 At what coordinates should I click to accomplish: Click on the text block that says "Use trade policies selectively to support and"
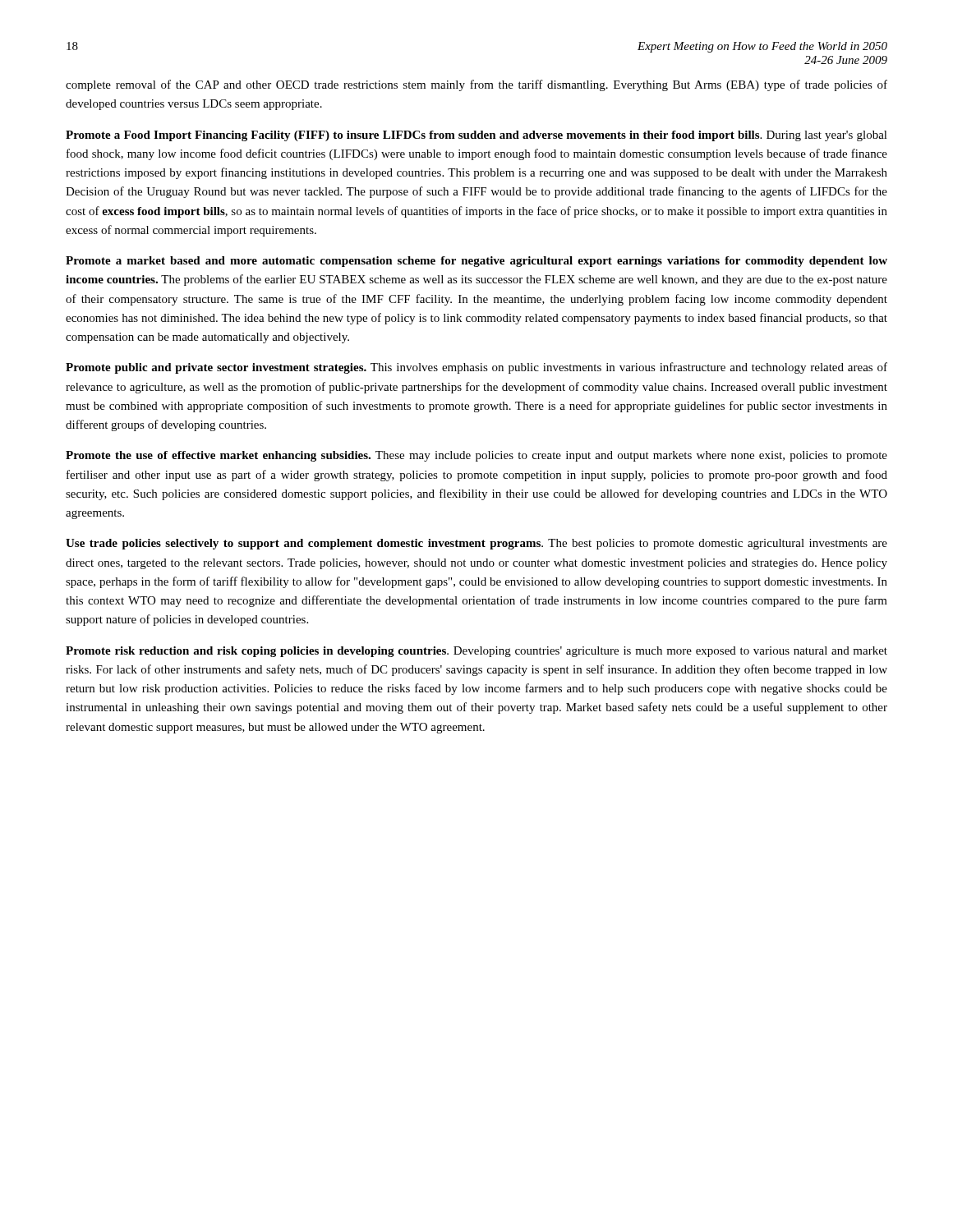pyautogui.click(x=476, y=581)
